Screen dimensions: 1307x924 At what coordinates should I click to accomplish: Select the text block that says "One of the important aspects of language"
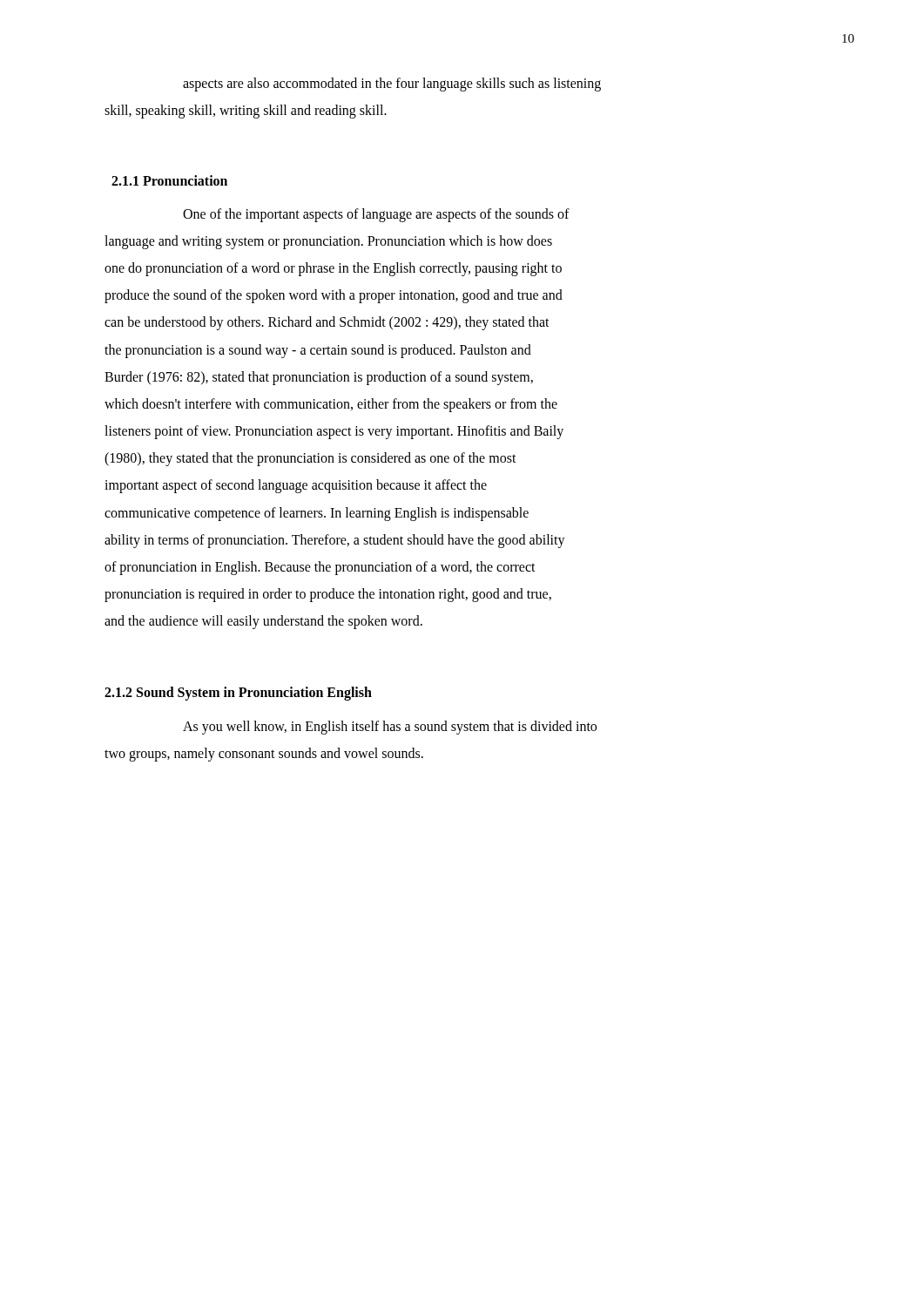click(475, 417)
